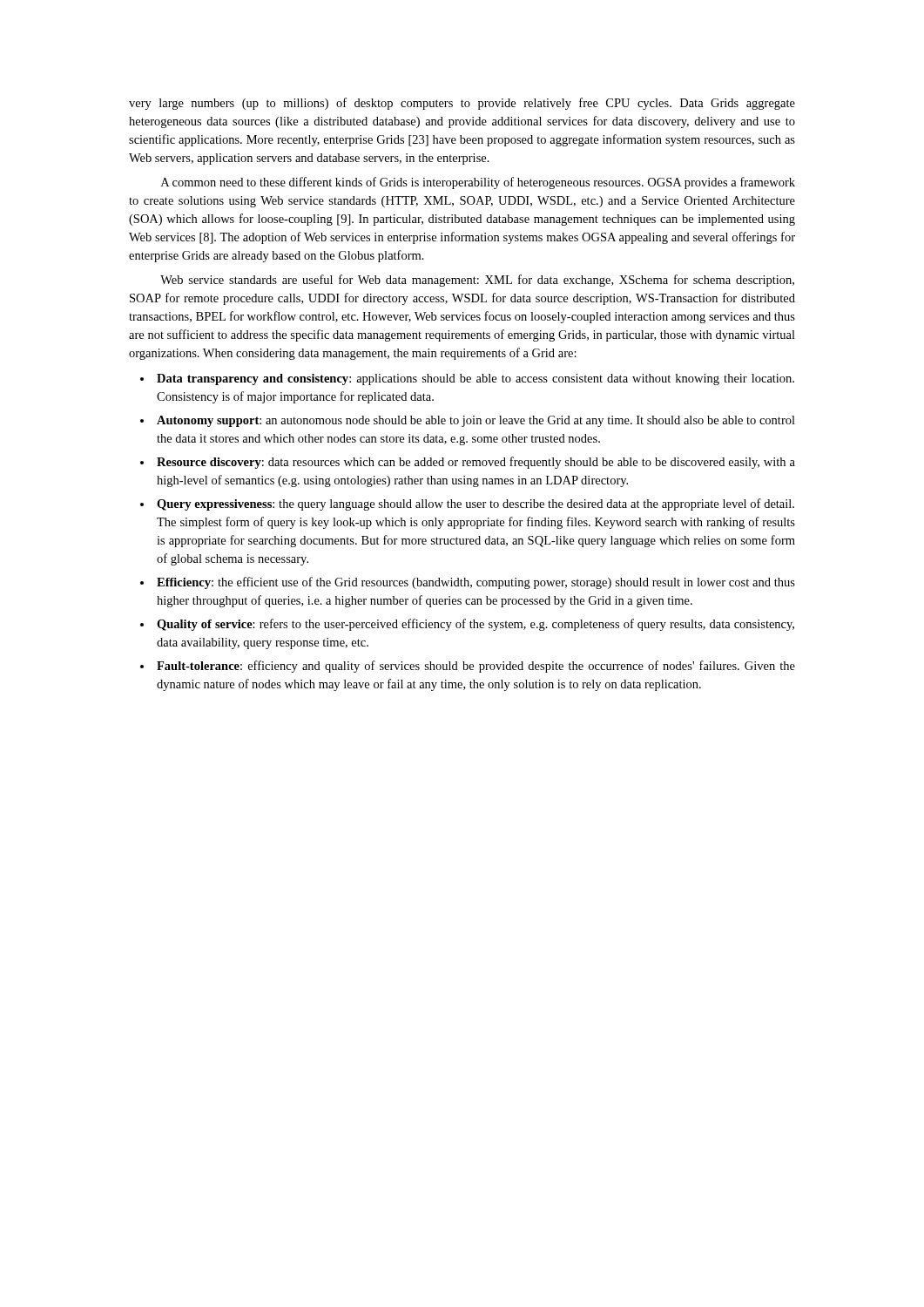Navigate to the element starting "Autonomy support: an autonomous node should"
Screen dimensions: 1307x924
(474, 430)
